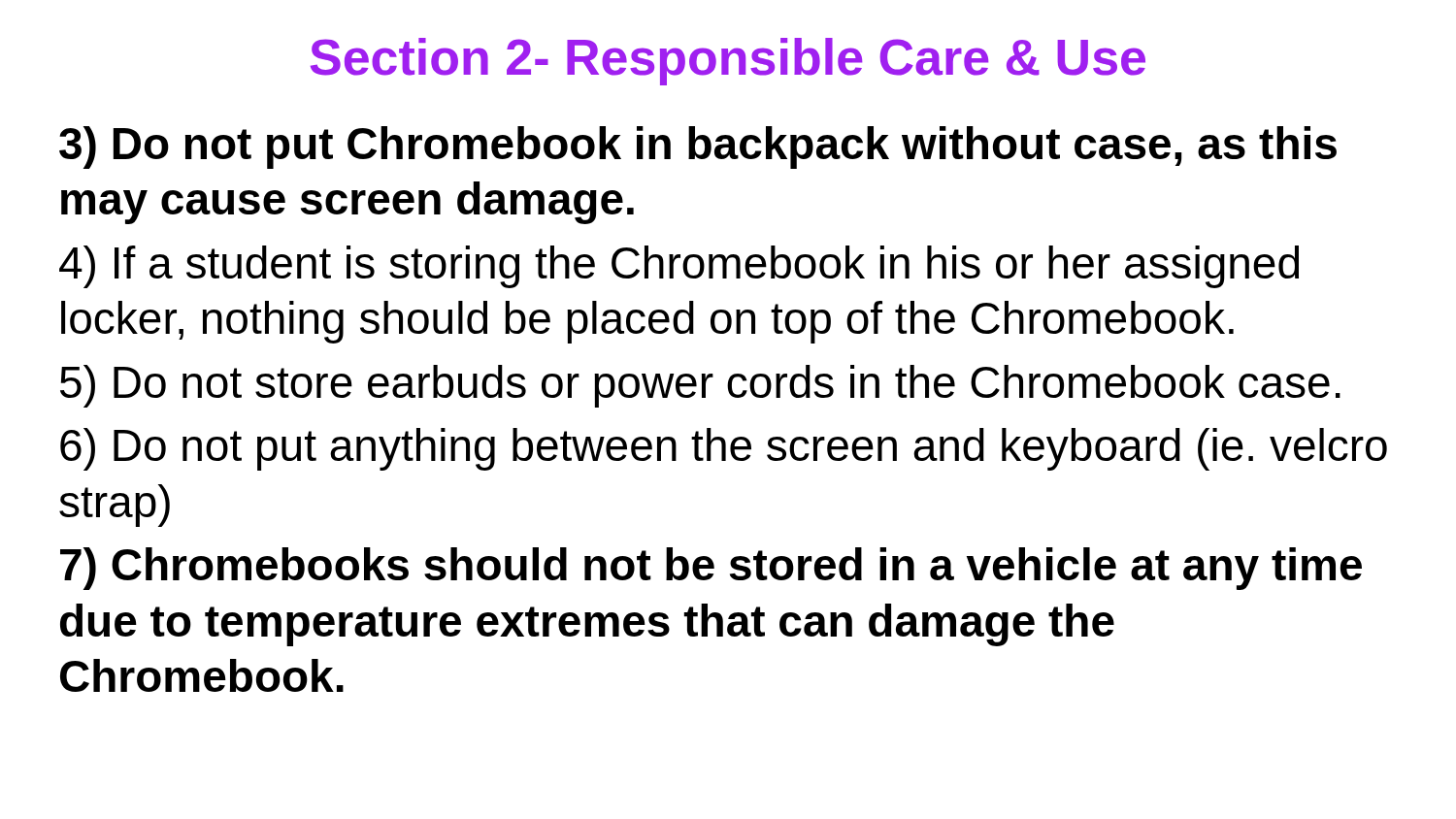Click on the region starting "5) Do not store earbuds or power"
This screenshot has width=1456, height=819.
point(701,382)
